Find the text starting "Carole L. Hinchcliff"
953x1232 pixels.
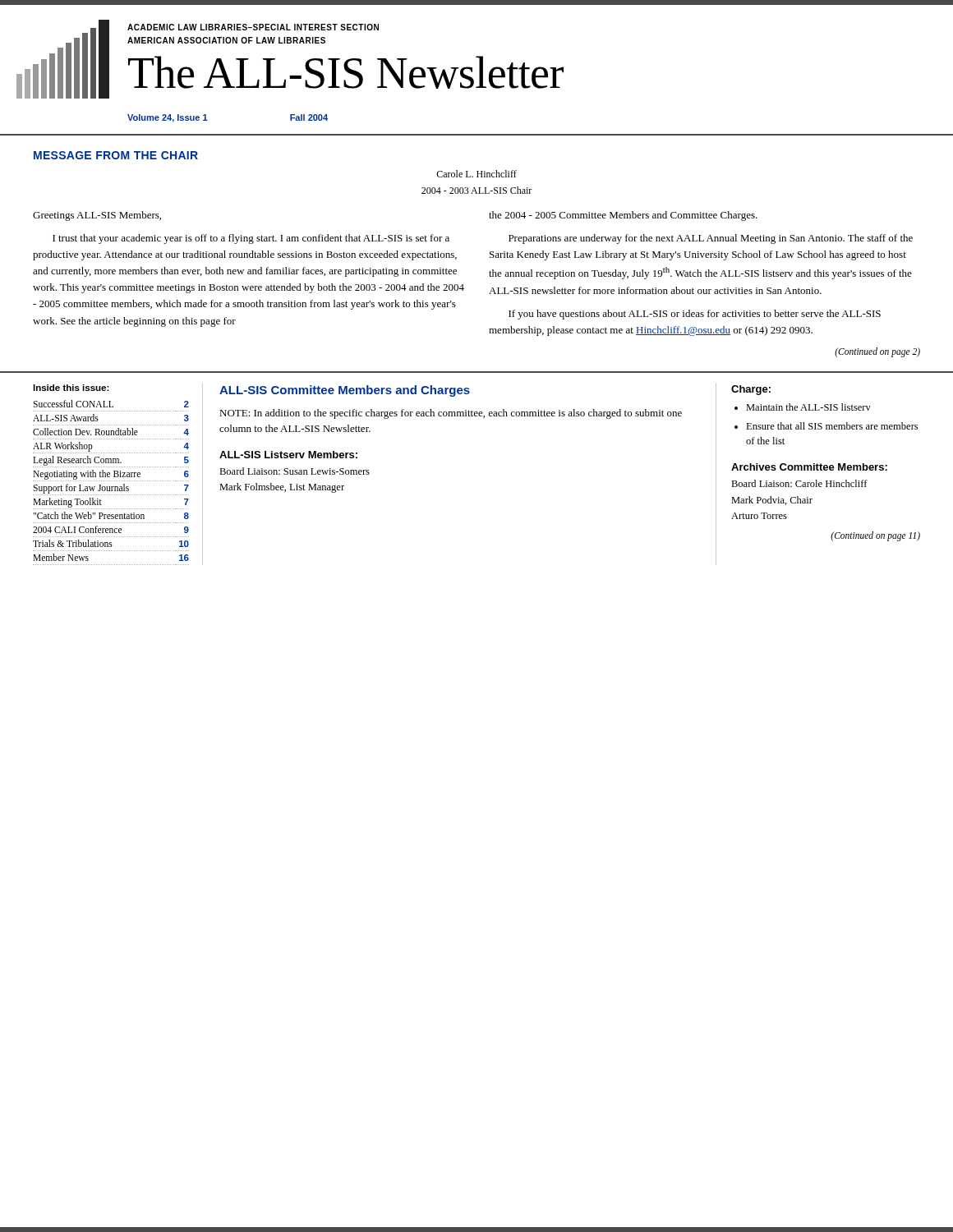(x=476, y=182)
